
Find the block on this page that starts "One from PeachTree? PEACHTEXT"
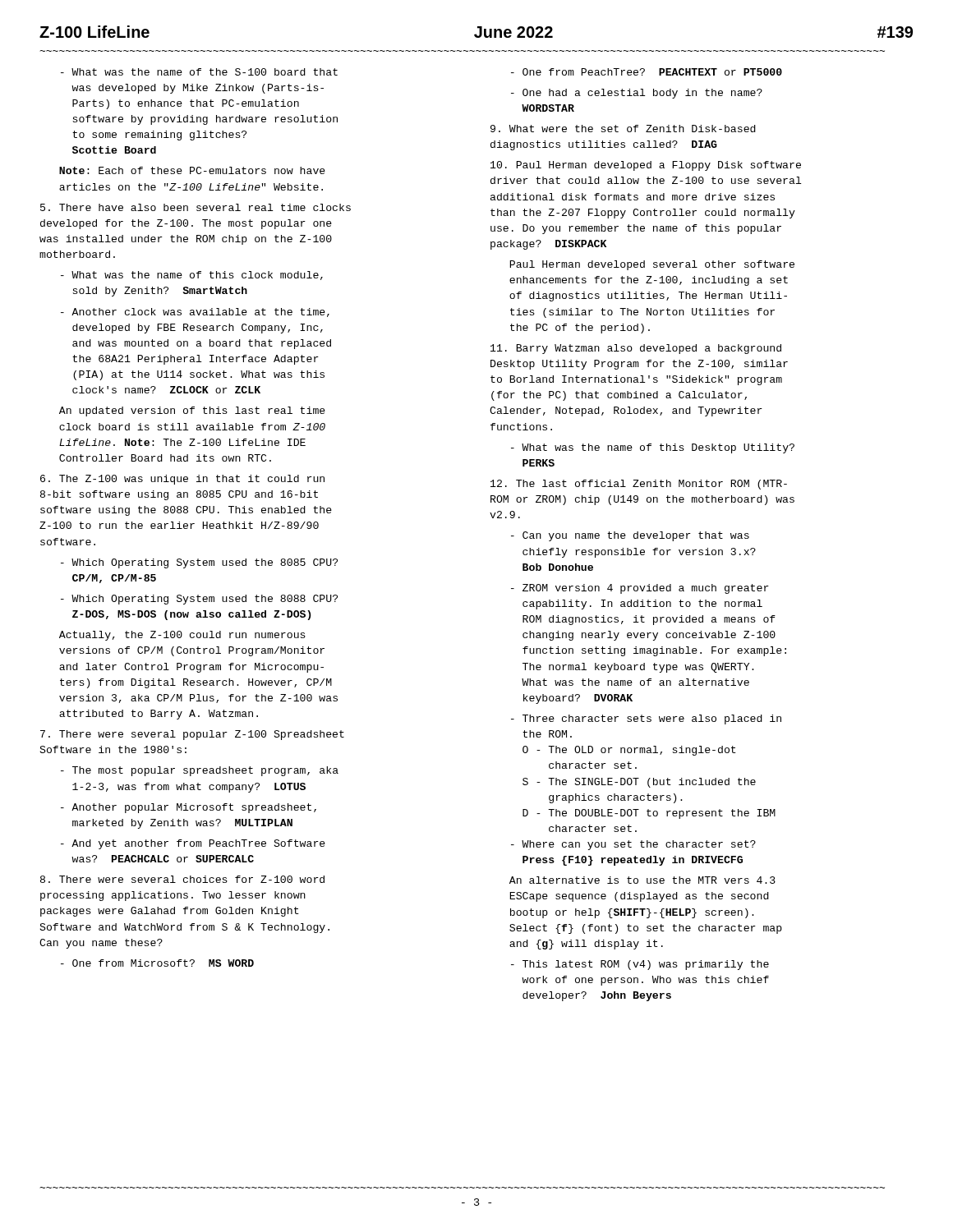pos(636,72)
